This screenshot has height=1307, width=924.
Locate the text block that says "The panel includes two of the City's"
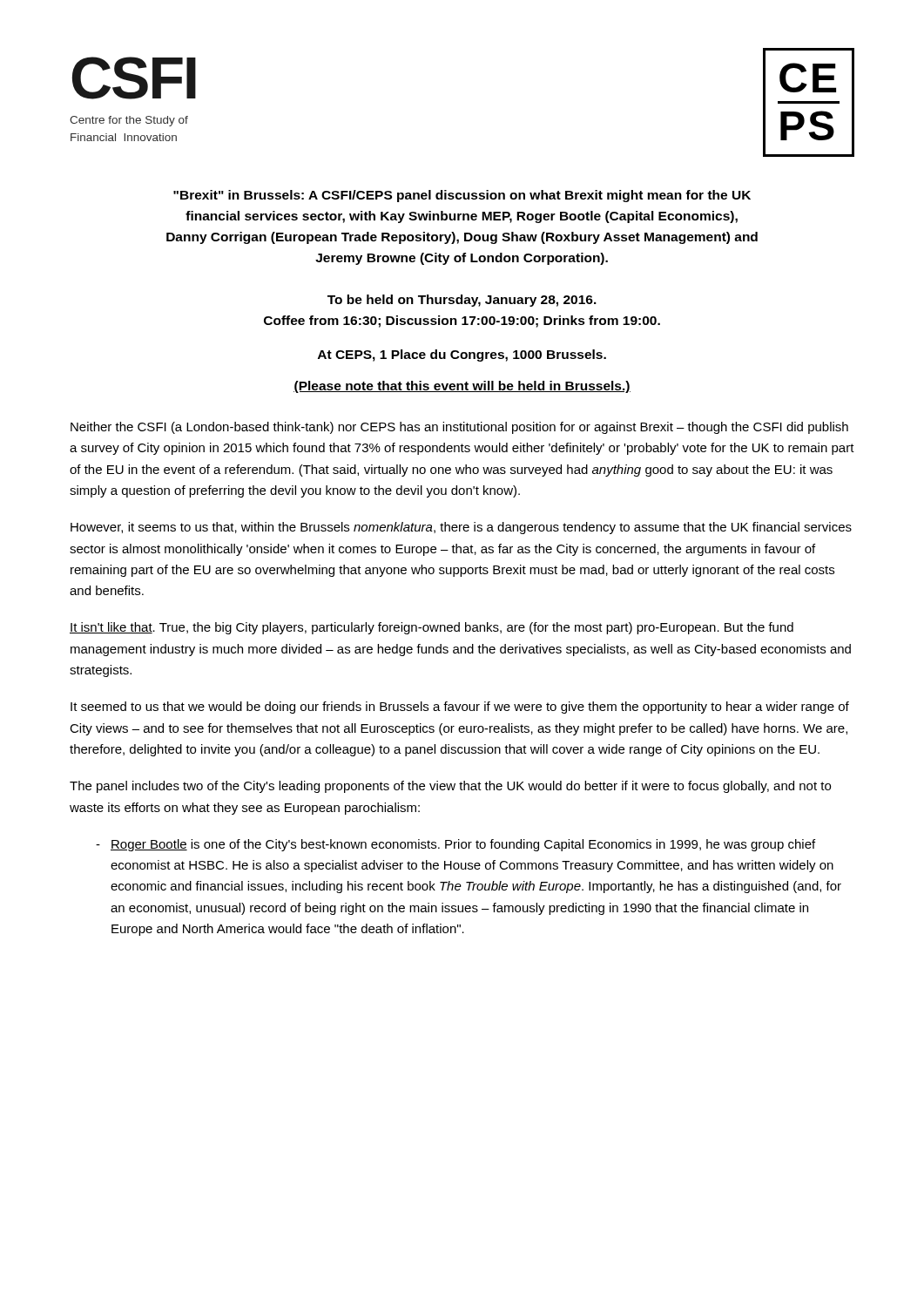click(451, 796)
